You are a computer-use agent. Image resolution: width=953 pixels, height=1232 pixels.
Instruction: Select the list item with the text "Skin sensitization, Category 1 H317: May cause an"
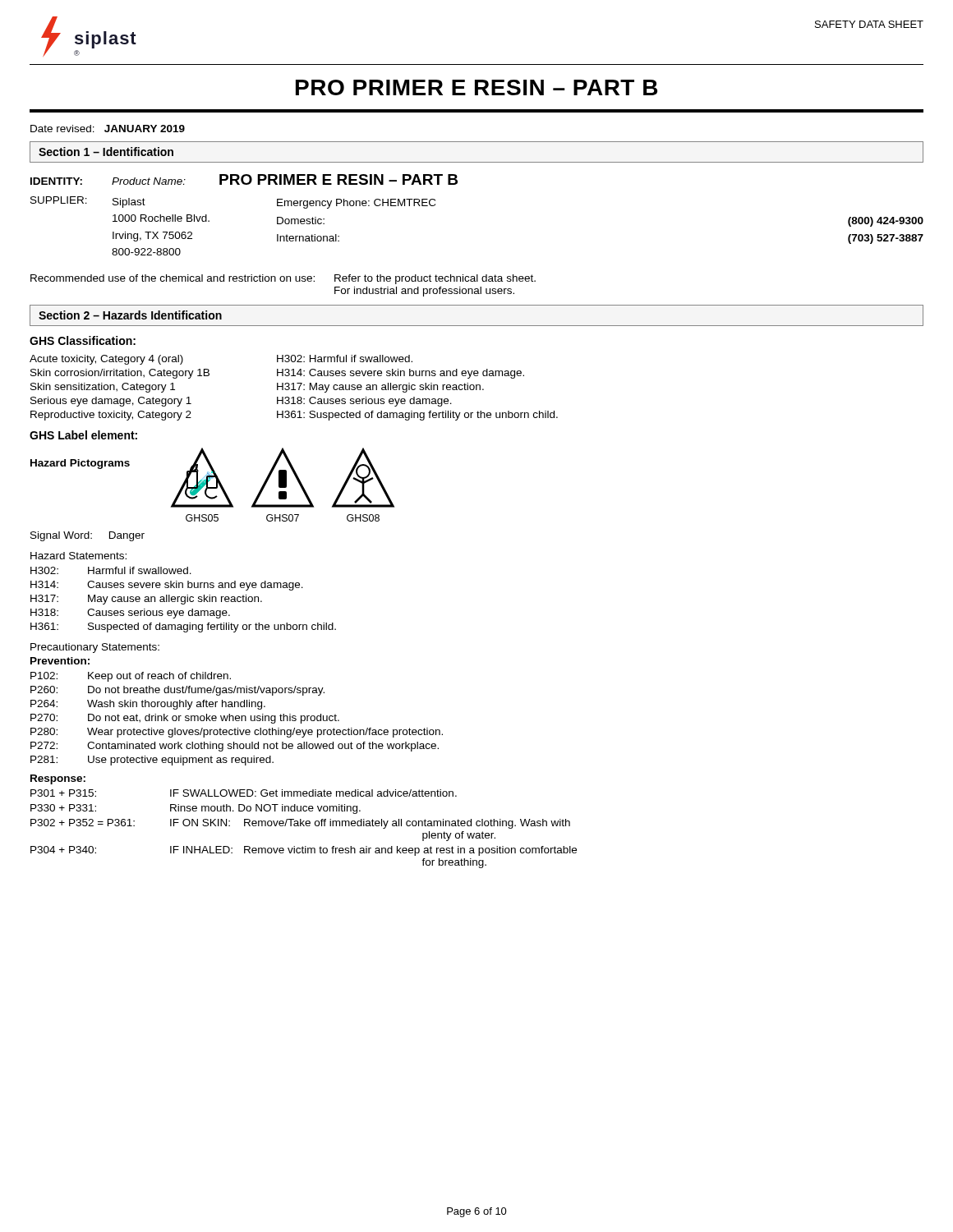tap(476, 386)
